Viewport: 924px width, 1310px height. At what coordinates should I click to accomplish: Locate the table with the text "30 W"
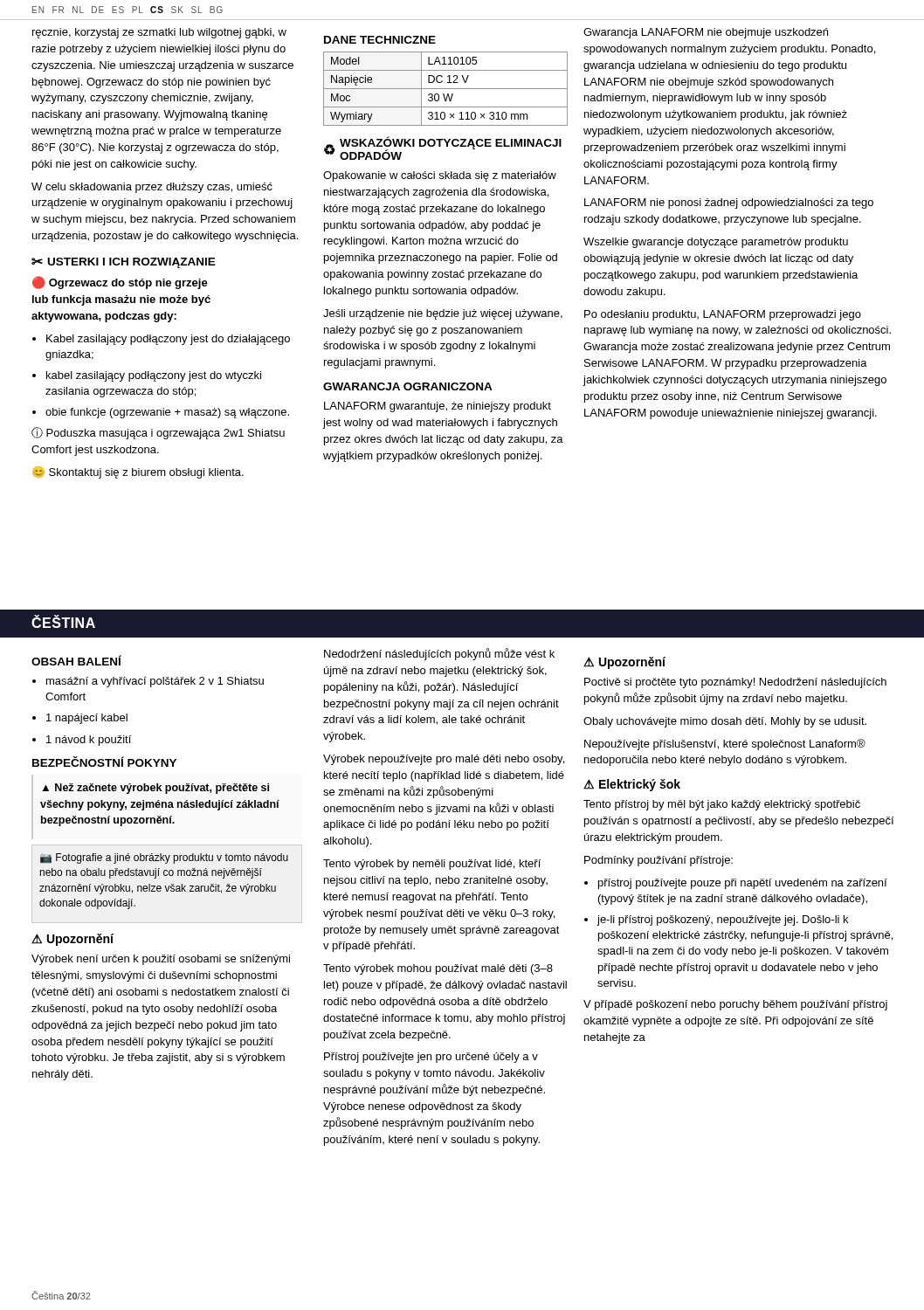tap(445, 89)
